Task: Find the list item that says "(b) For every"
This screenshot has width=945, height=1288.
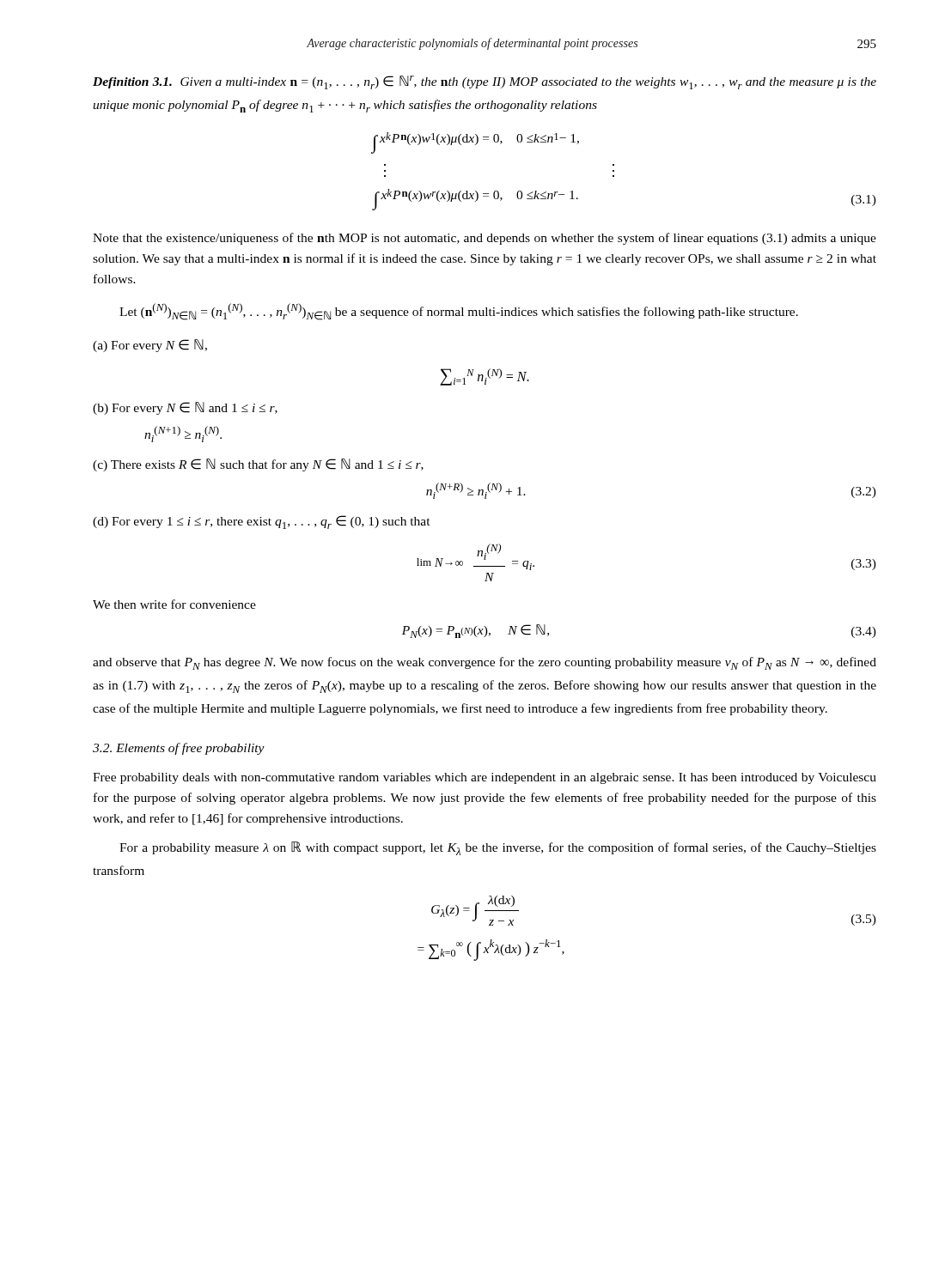Action: (x=185, y=408)
